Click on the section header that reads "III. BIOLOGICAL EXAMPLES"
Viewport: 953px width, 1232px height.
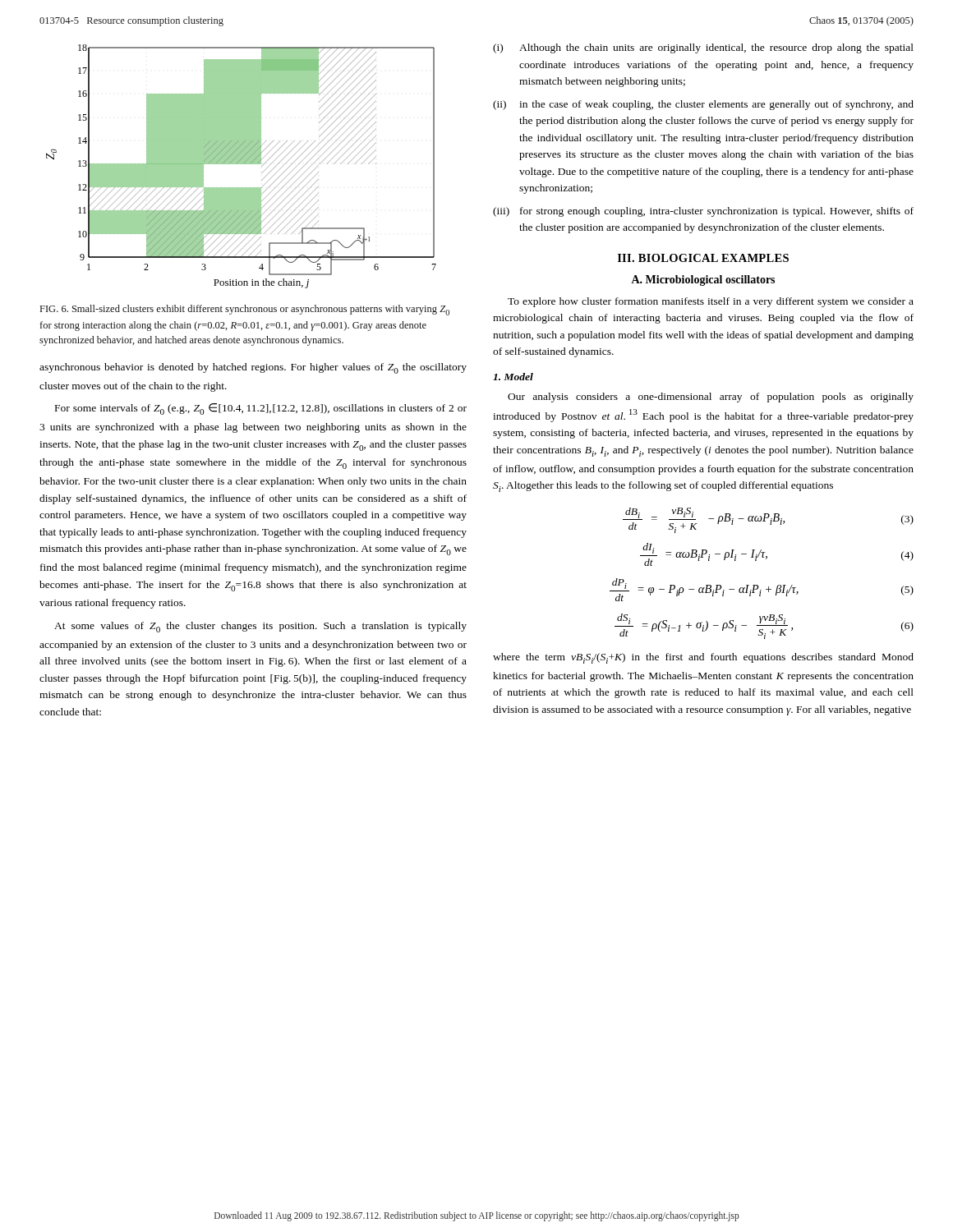click(703, 258)
